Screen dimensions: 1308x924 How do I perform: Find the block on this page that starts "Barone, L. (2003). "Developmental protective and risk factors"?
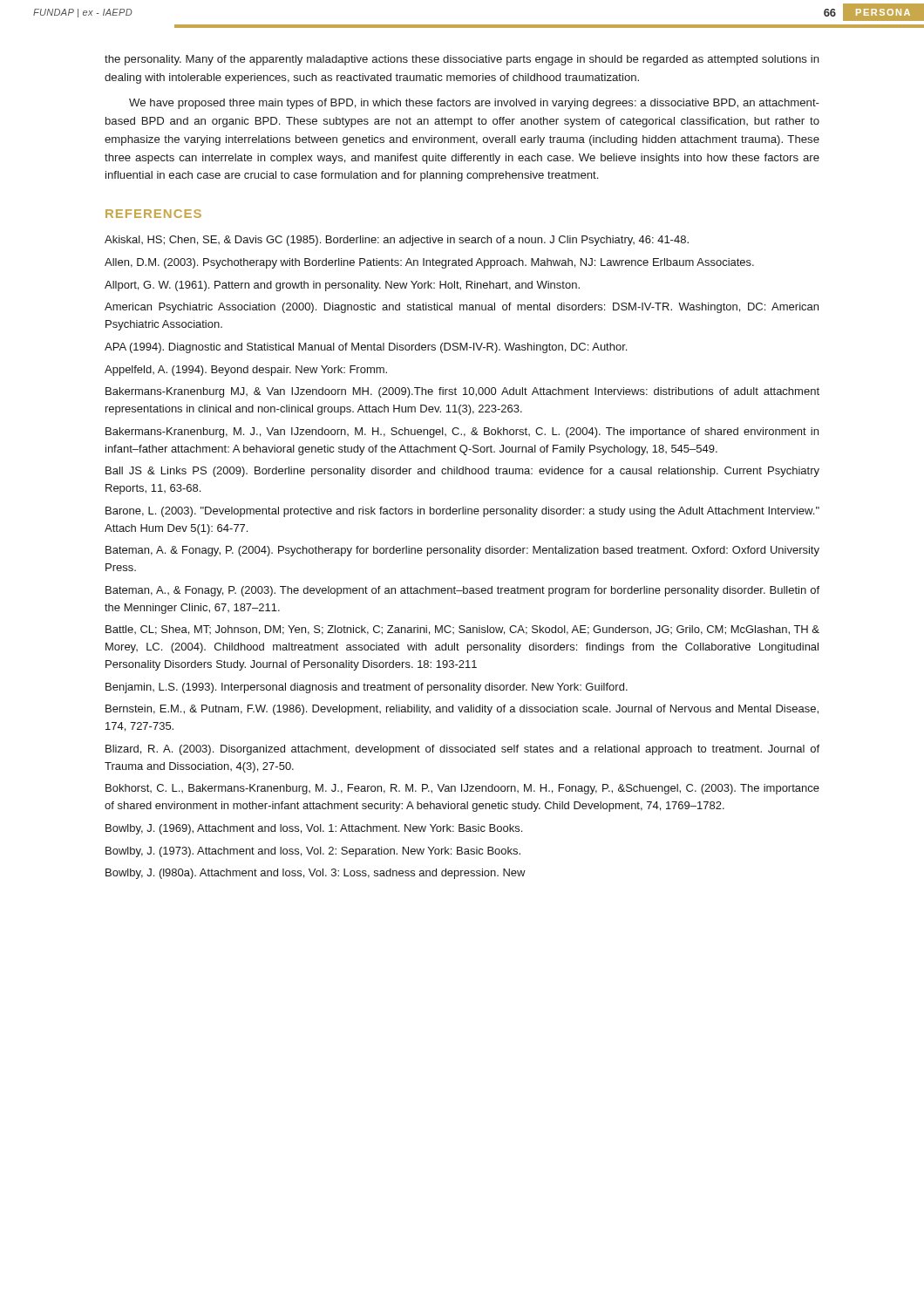[x=462, y=519]
